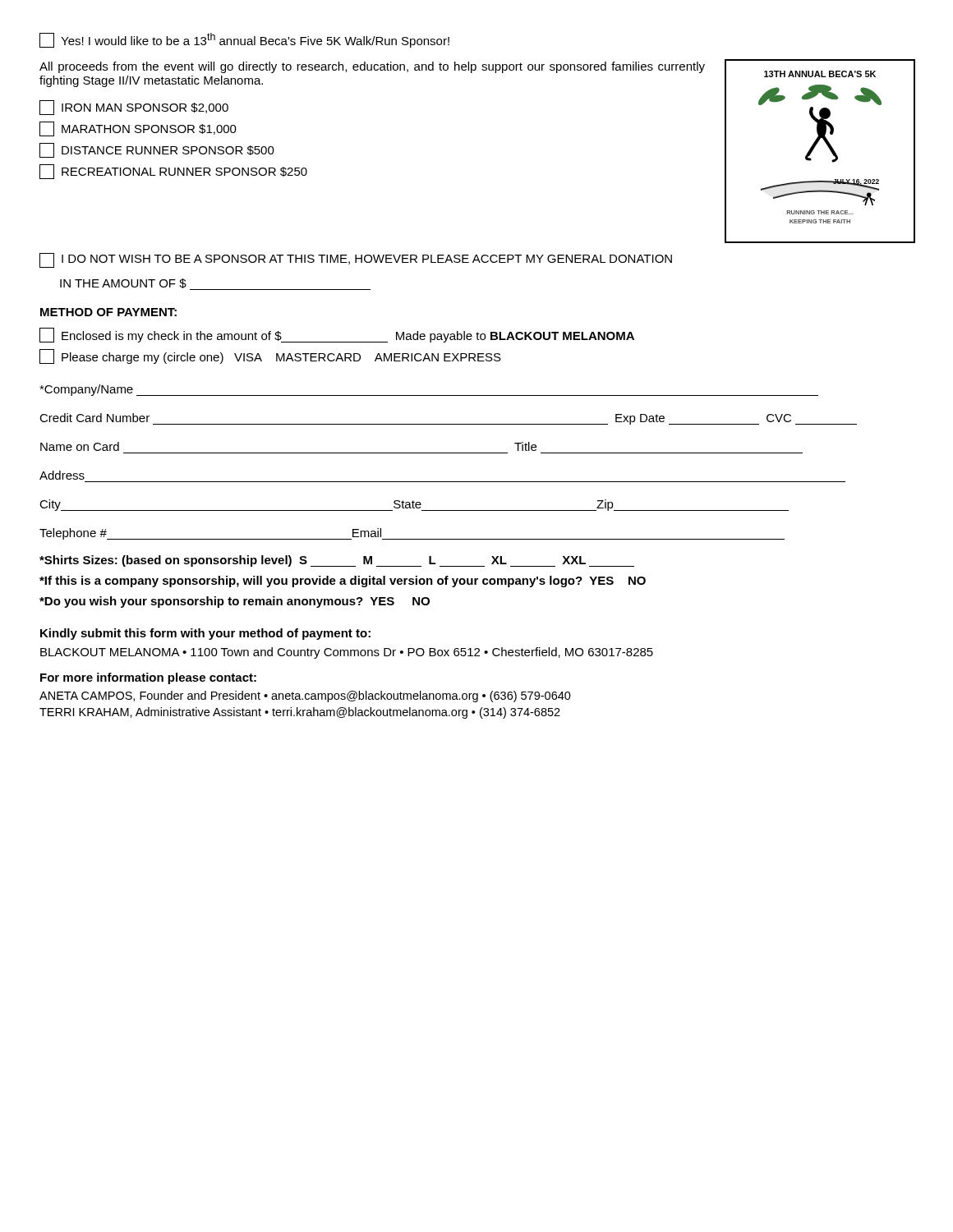Viewport: 953px width, 1232px height.
Task: Point to the block beginning "Yes! I would like to be a"
Action: 245,39
